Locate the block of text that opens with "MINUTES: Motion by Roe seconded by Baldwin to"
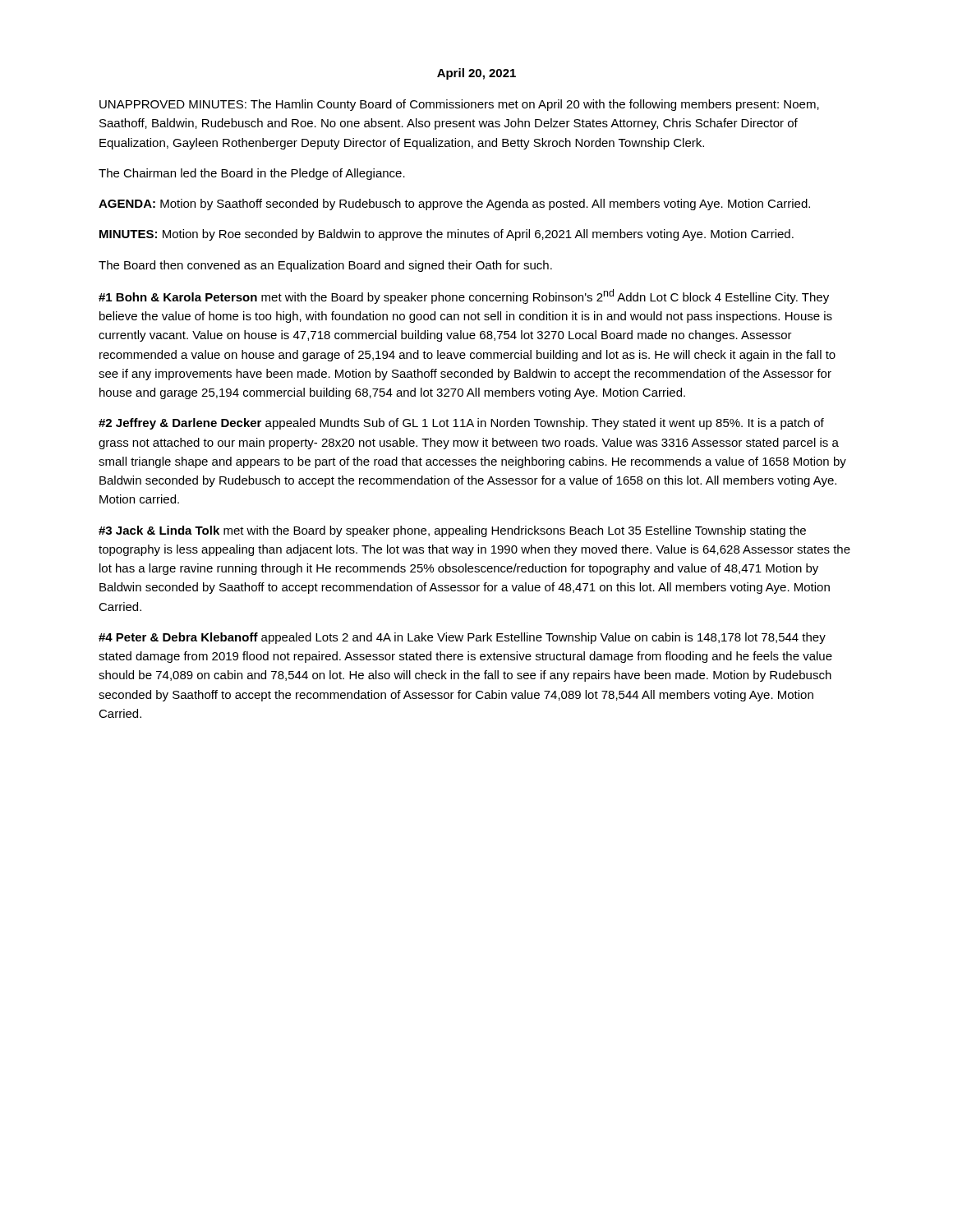 [x=446, y=234]
